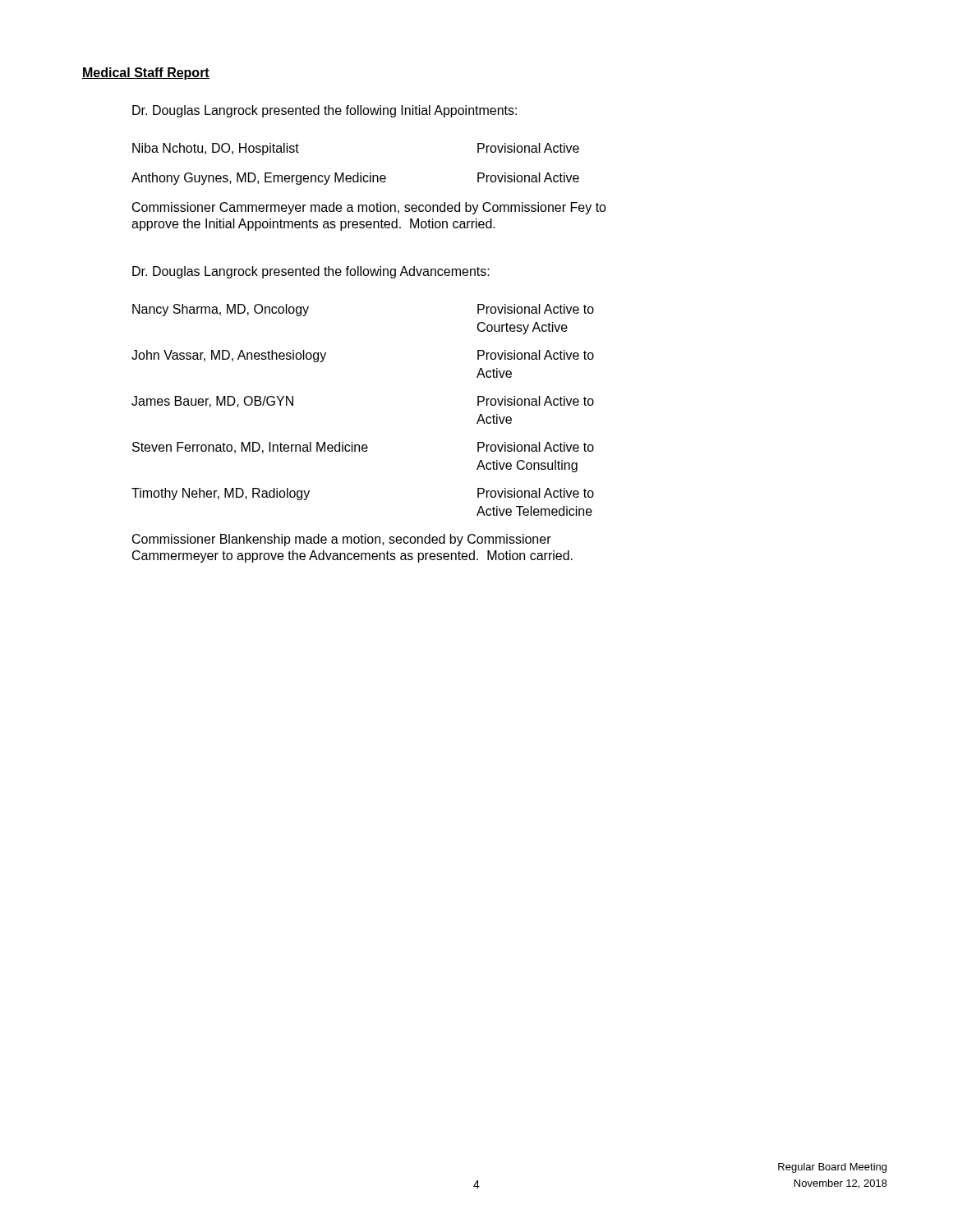Find the text block that reads "Nancy Sharma, MD, Oncology Provisional"
The image size is (953, 1232).
click(509, 310)
